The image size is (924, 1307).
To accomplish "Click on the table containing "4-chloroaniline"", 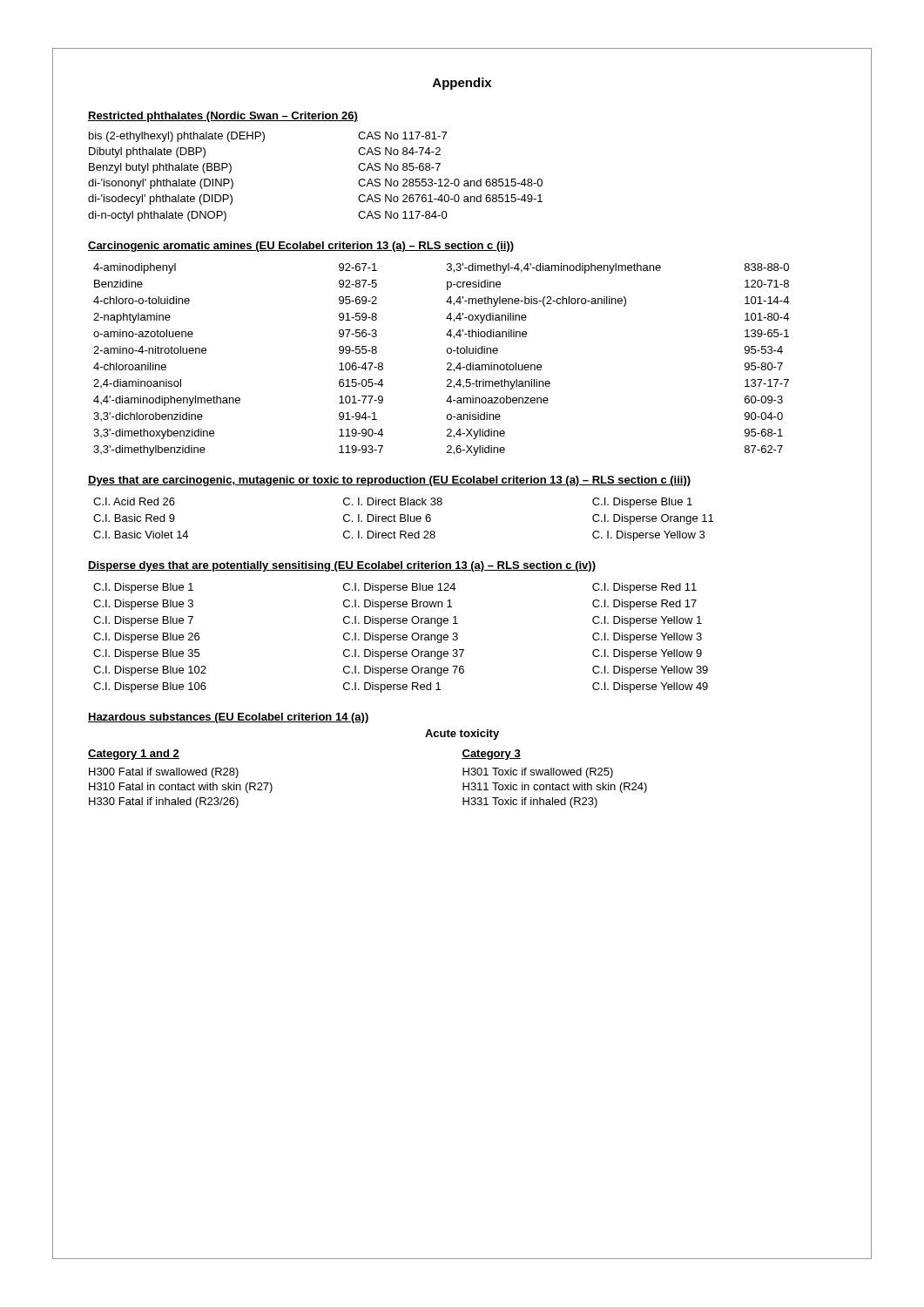I will [462, 358].
